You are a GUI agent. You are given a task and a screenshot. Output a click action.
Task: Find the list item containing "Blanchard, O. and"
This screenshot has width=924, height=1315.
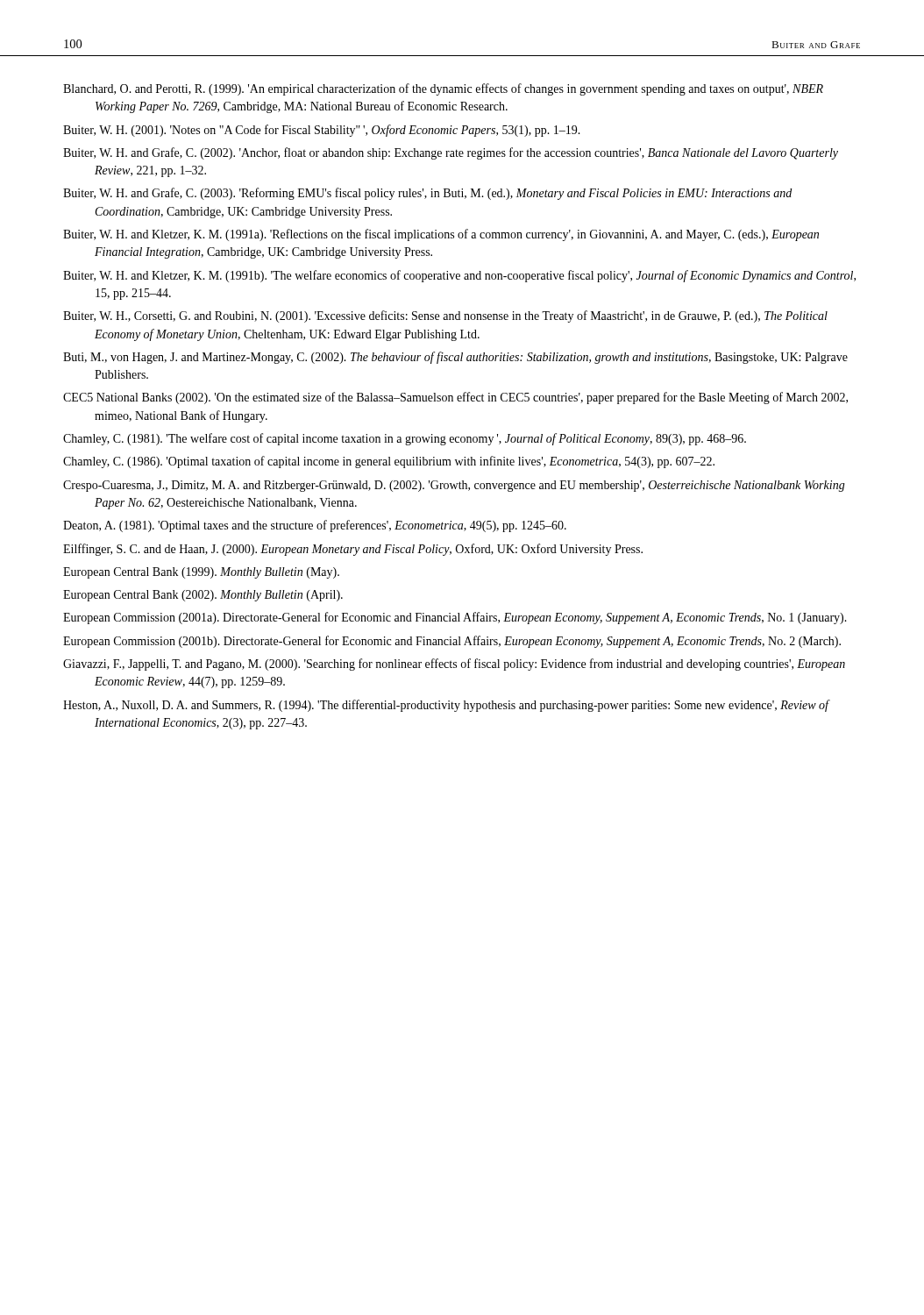point(443,98)
